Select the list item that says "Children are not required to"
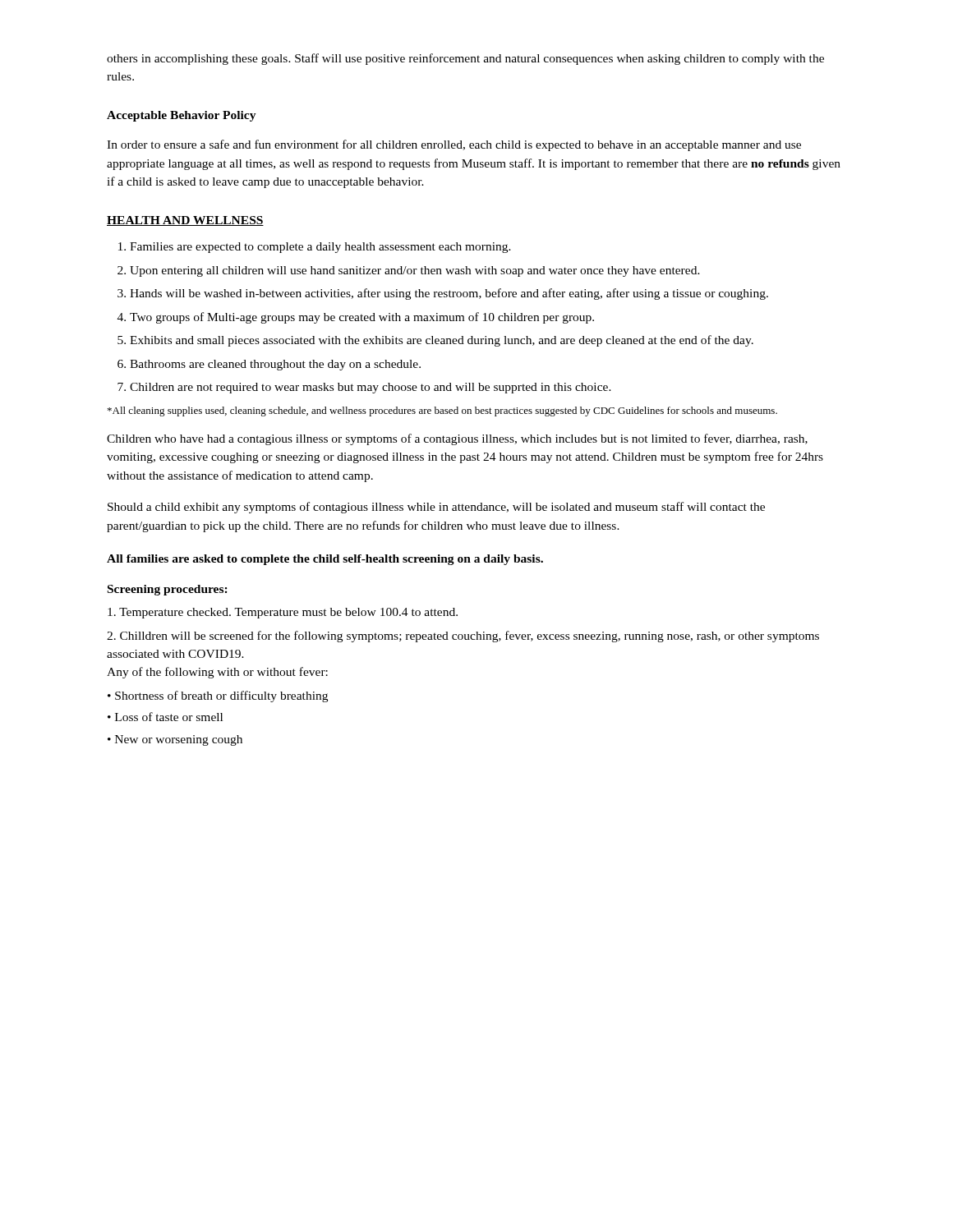This screenshot has height=1232, width=953. point(488,387)
